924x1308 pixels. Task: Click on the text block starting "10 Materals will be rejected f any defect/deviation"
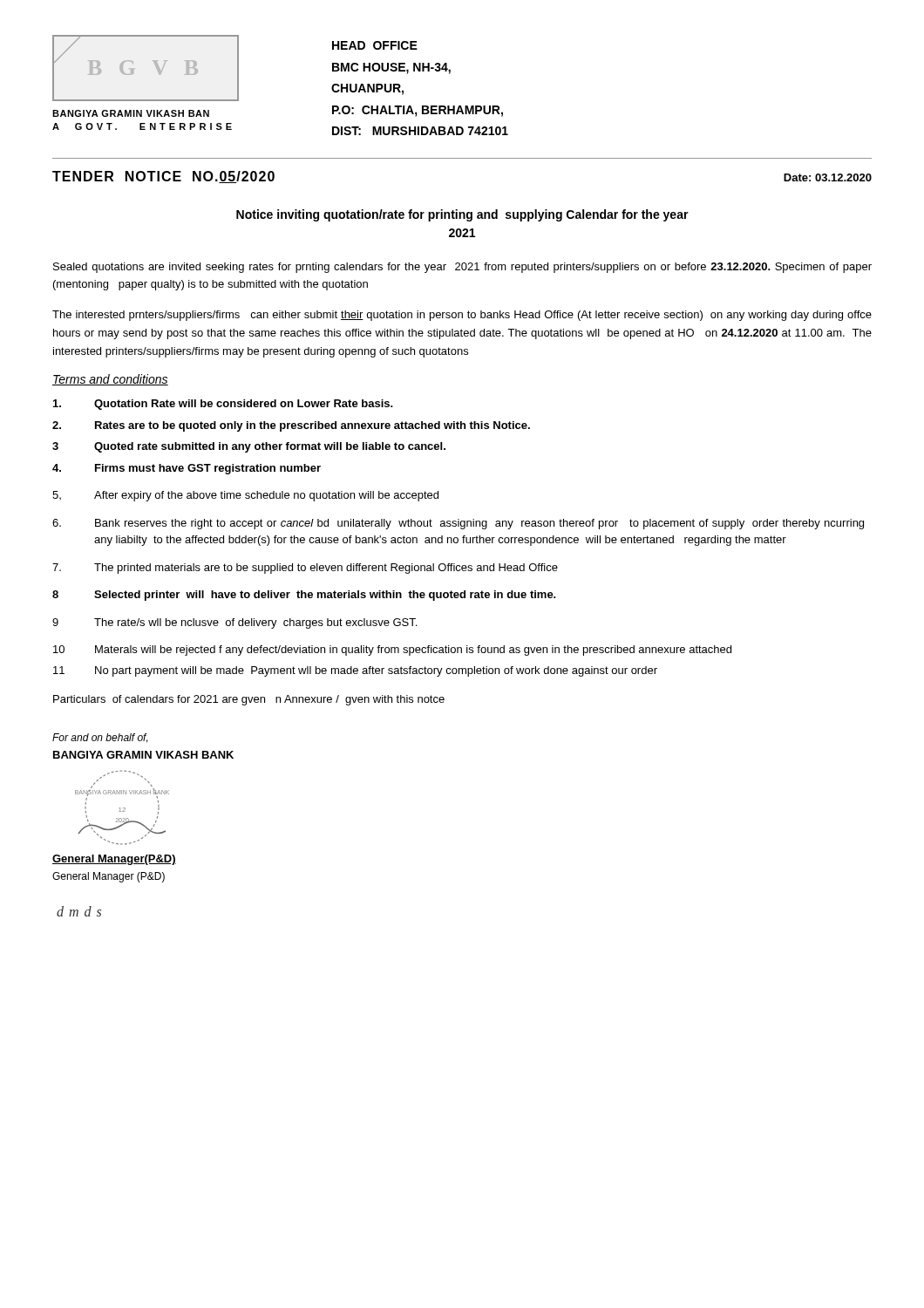(462, 650)
